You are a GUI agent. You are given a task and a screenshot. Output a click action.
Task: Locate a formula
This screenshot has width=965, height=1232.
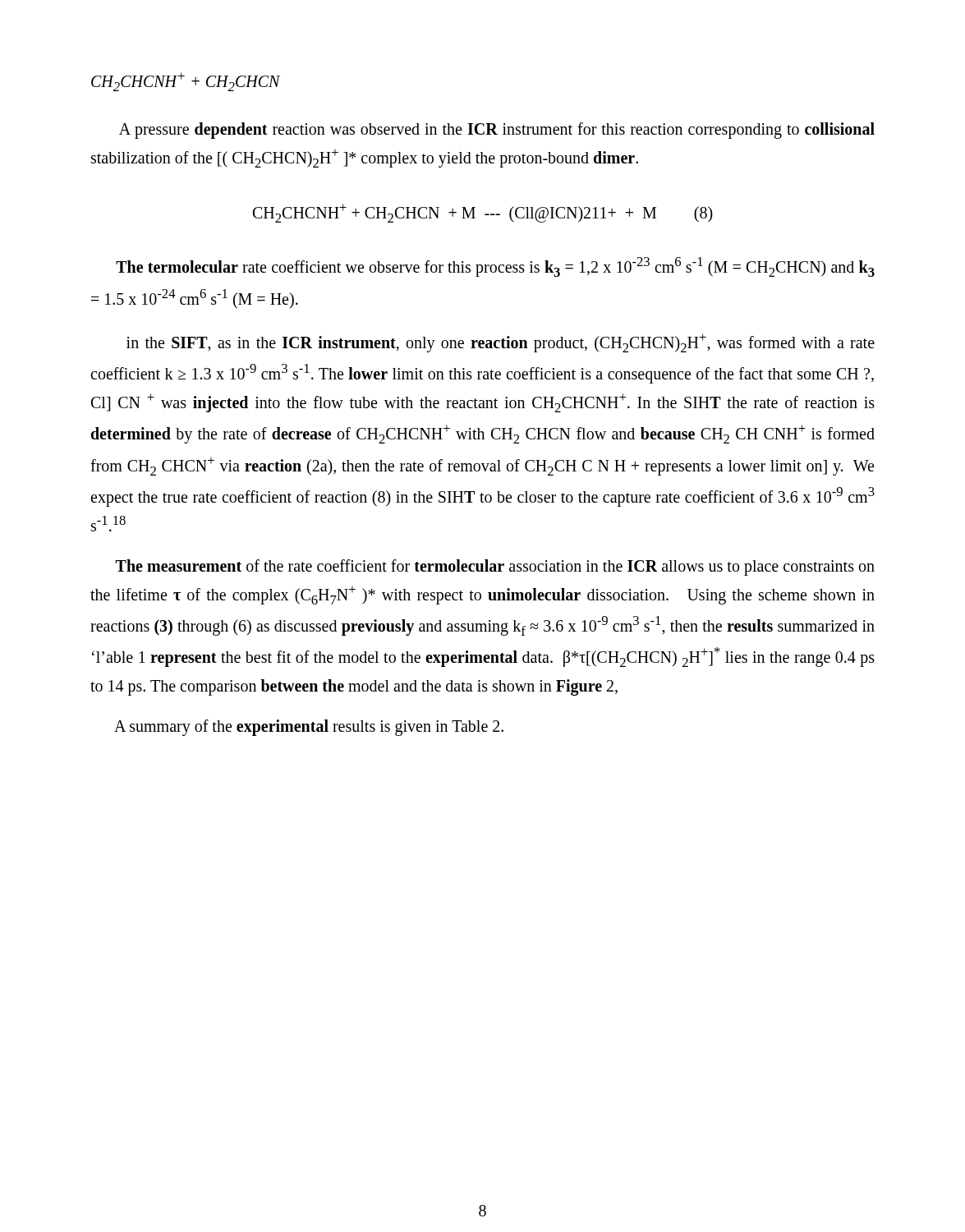[482, 213]
